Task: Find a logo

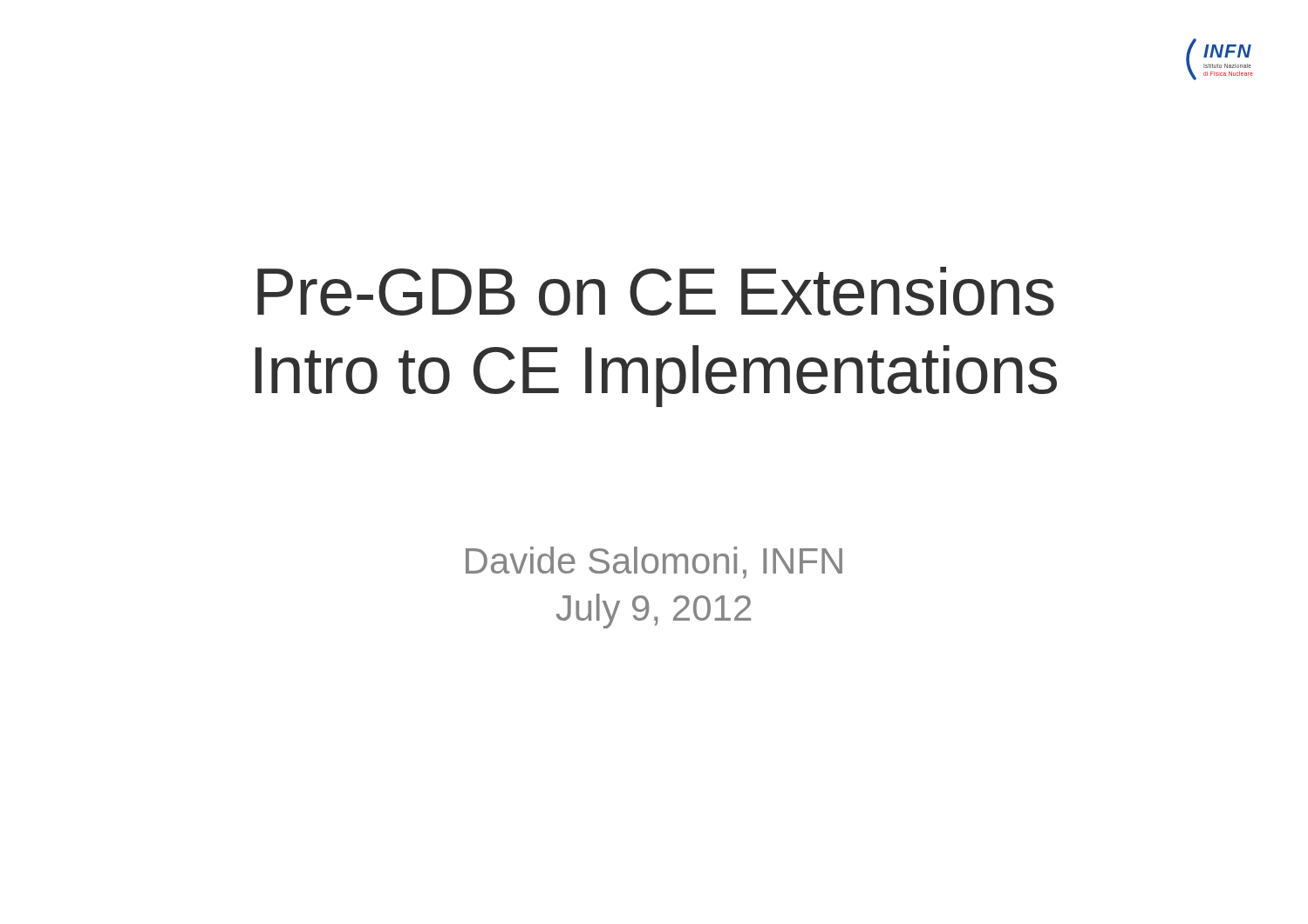Action: [x=1227, y=59]
